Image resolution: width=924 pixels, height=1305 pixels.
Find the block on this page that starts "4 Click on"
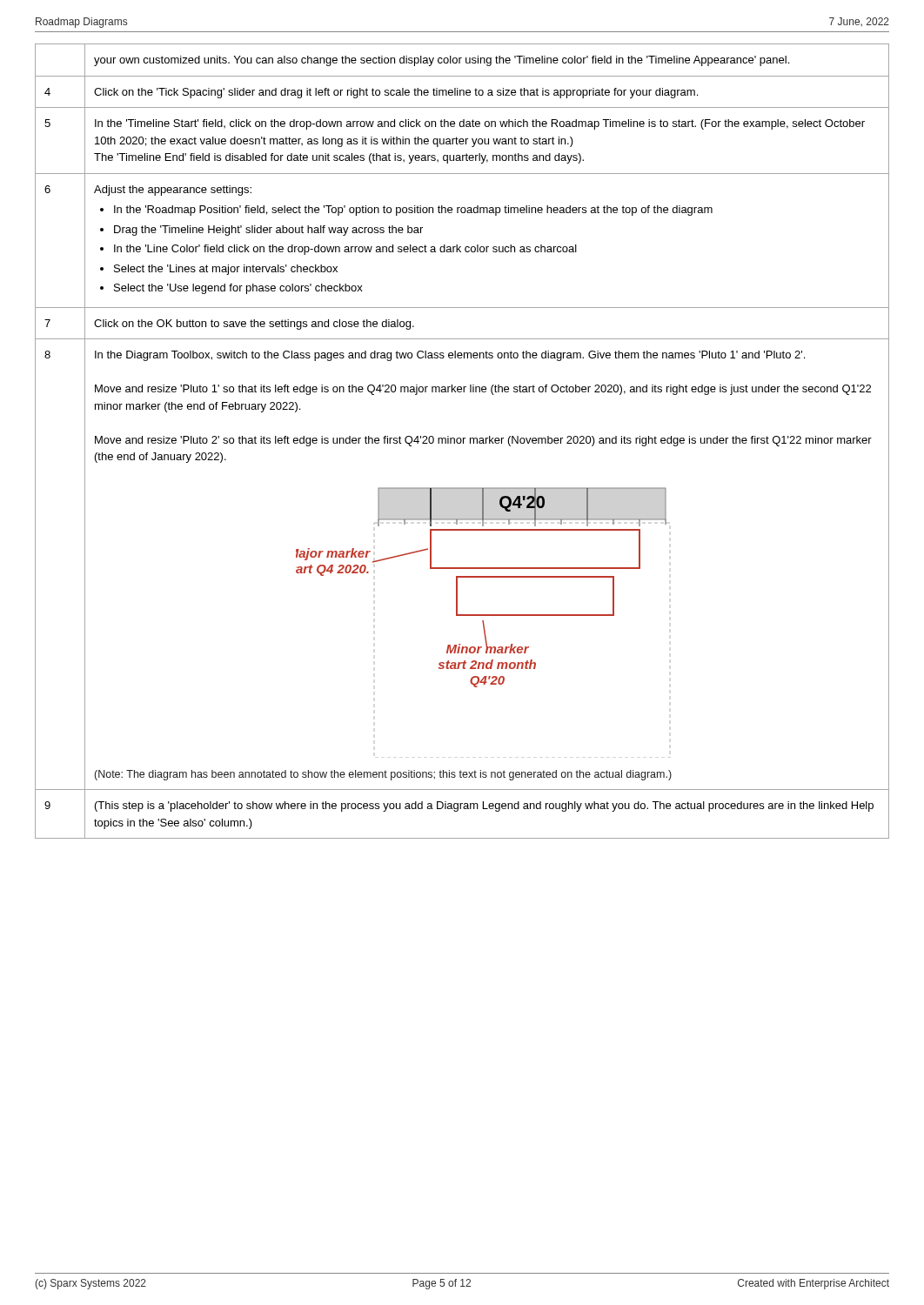coord(462,92)
